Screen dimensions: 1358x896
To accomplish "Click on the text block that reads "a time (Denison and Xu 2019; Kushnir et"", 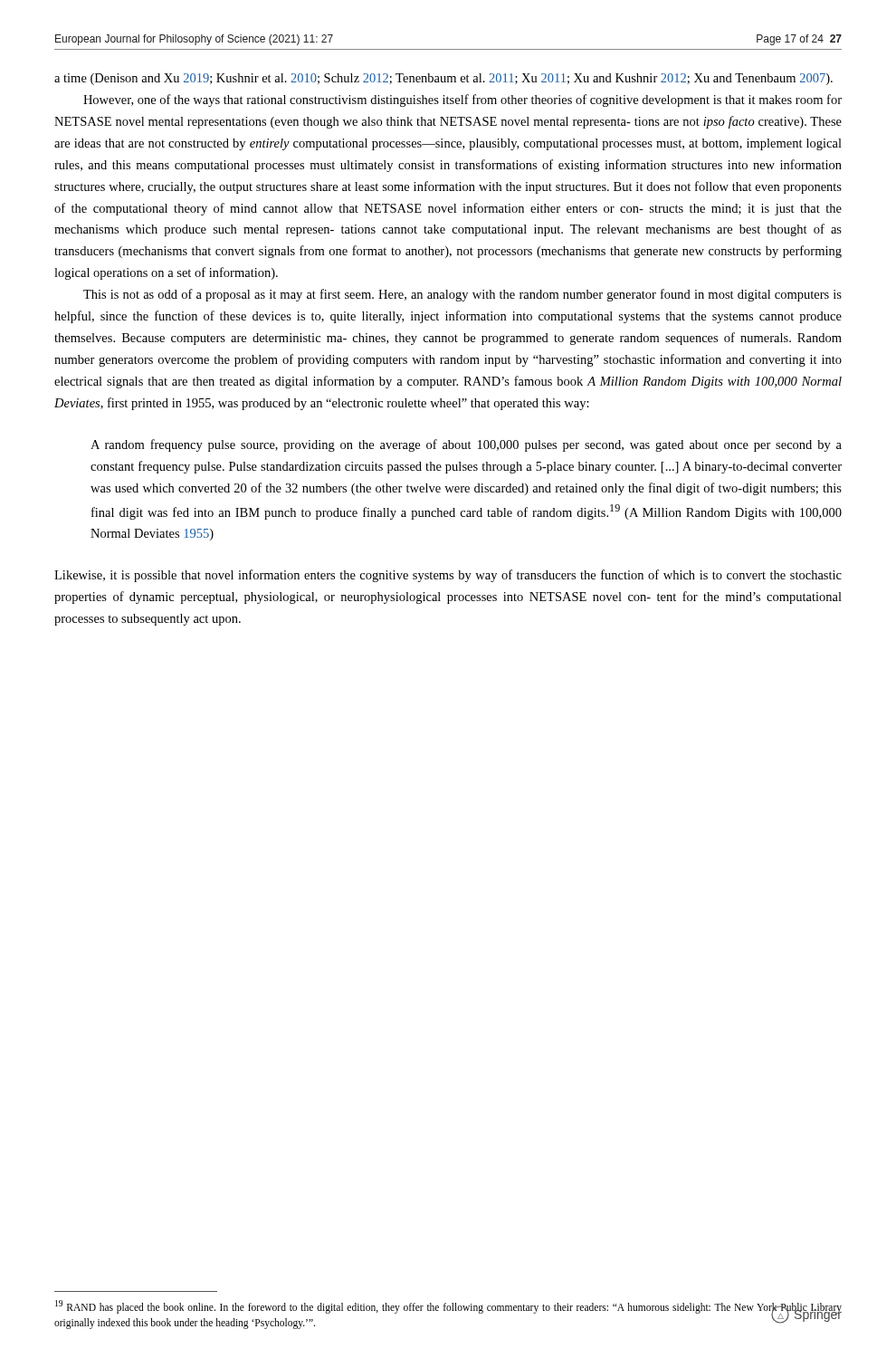I will coord(448,241).
